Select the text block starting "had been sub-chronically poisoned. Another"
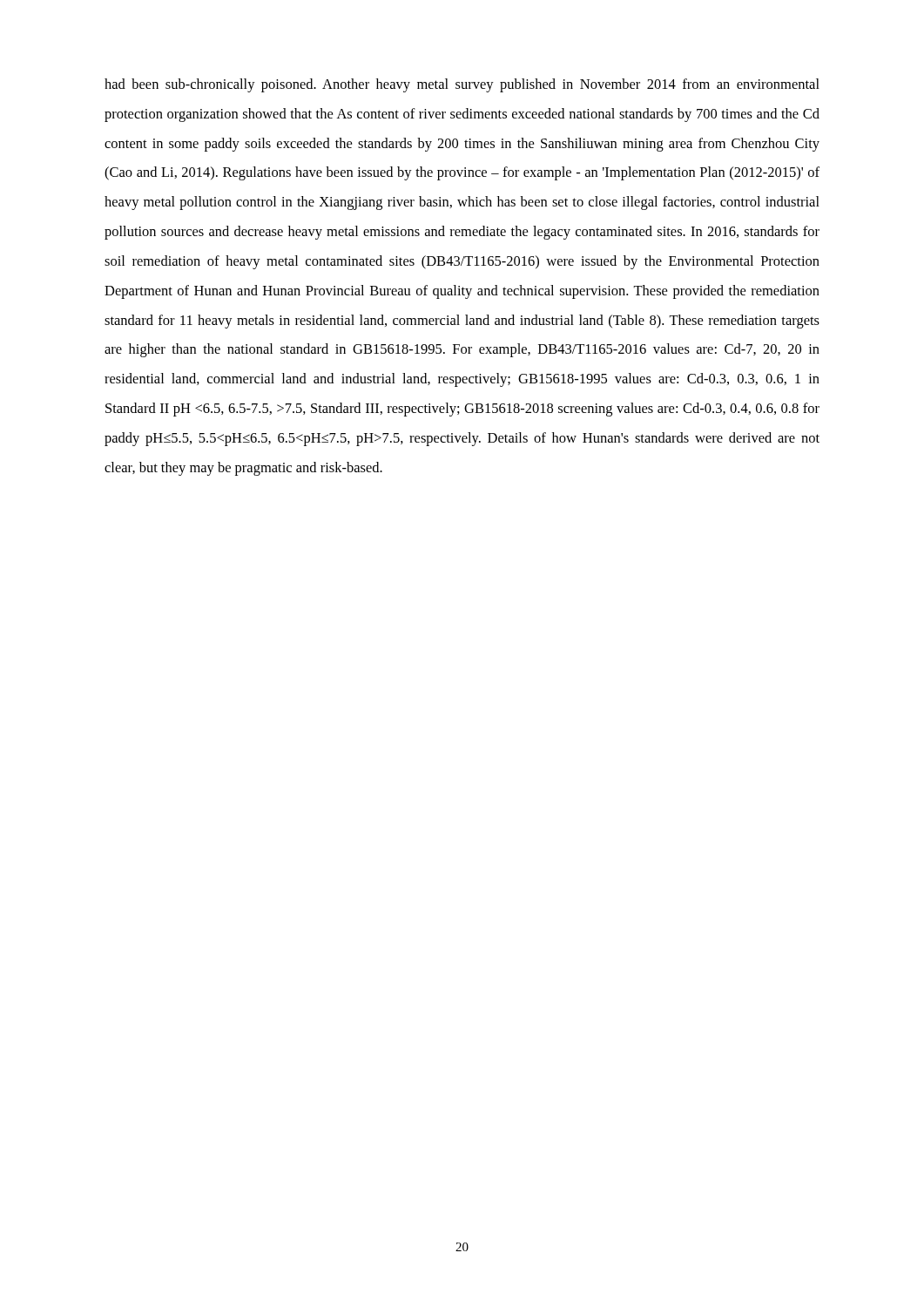The height and width of the screenshot is (1307, 924). pos(462,276)
